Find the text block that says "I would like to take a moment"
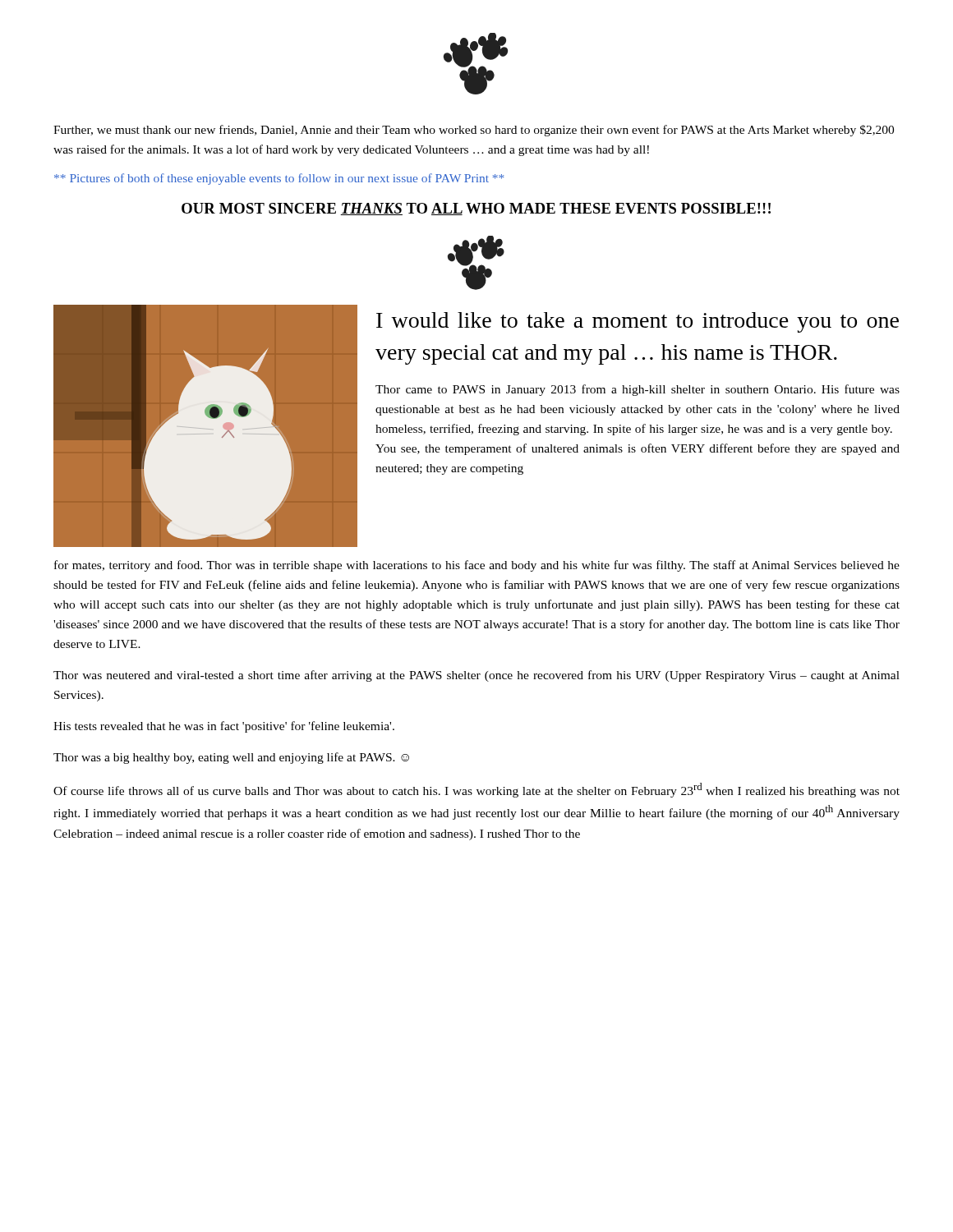 pyautogui.click(x=638, y=336)
